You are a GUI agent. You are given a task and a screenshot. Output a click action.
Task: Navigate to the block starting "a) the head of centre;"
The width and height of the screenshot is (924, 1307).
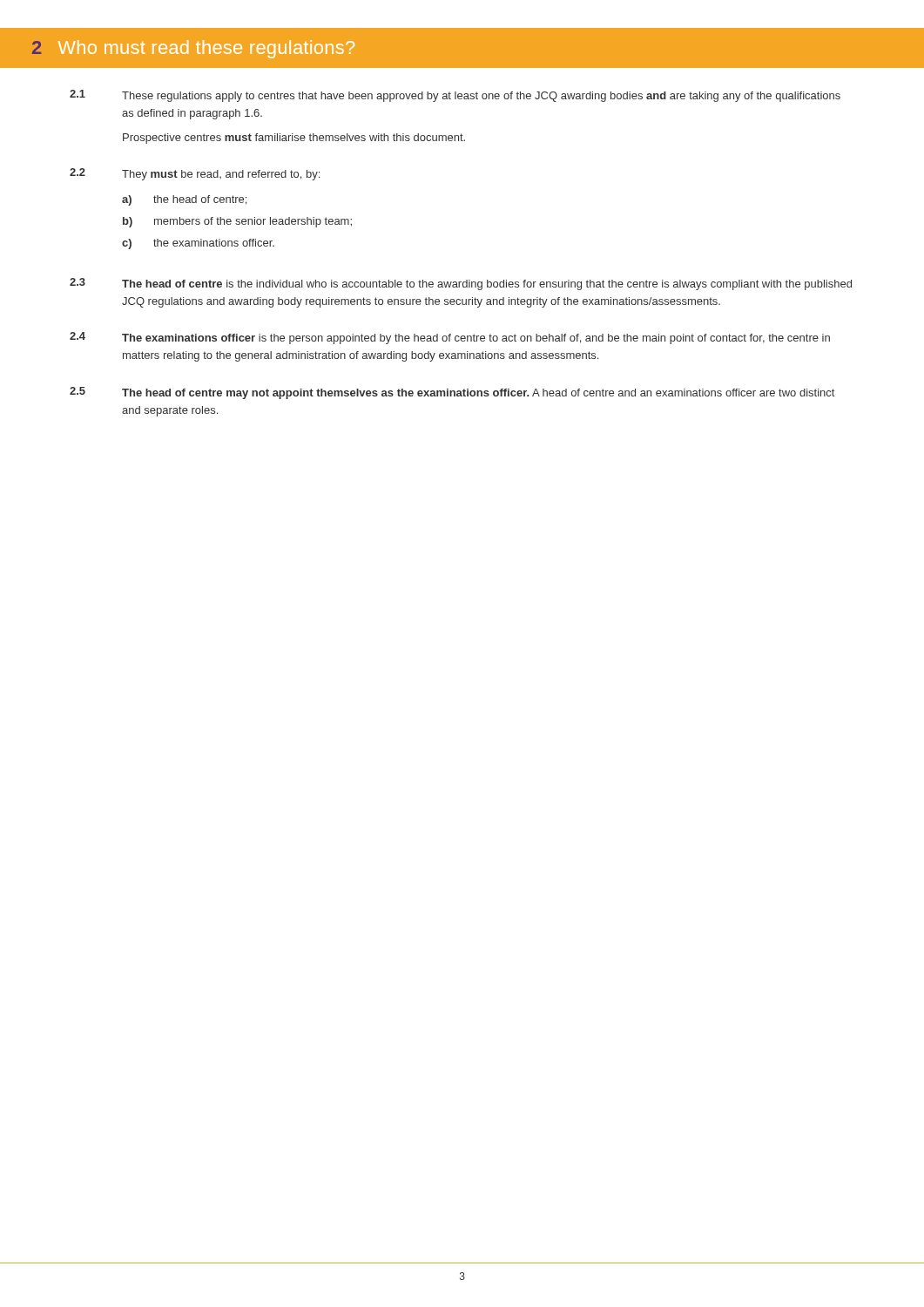point(185,199)
